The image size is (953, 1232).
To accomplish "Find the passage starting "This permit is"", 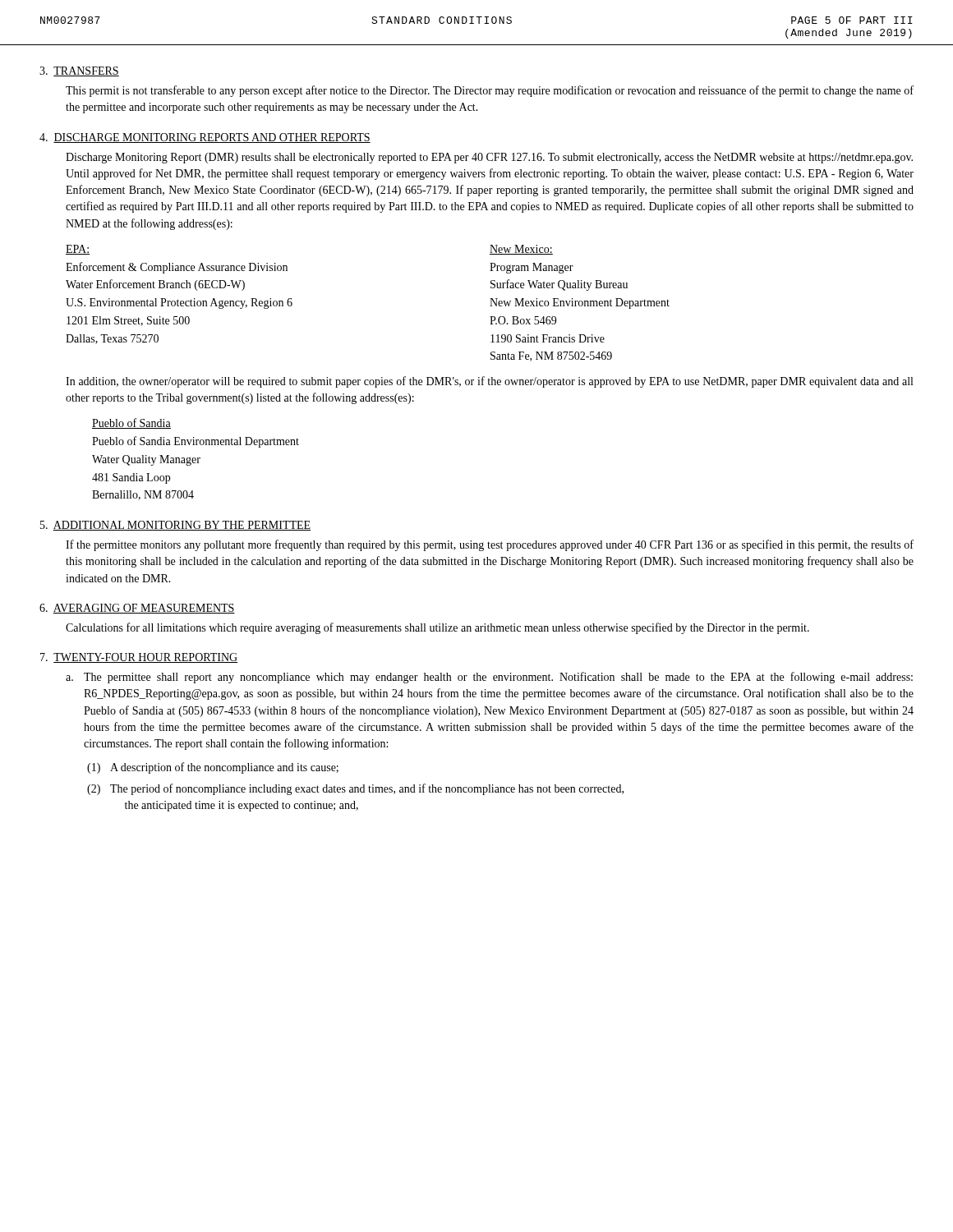I will click(490, 100).
